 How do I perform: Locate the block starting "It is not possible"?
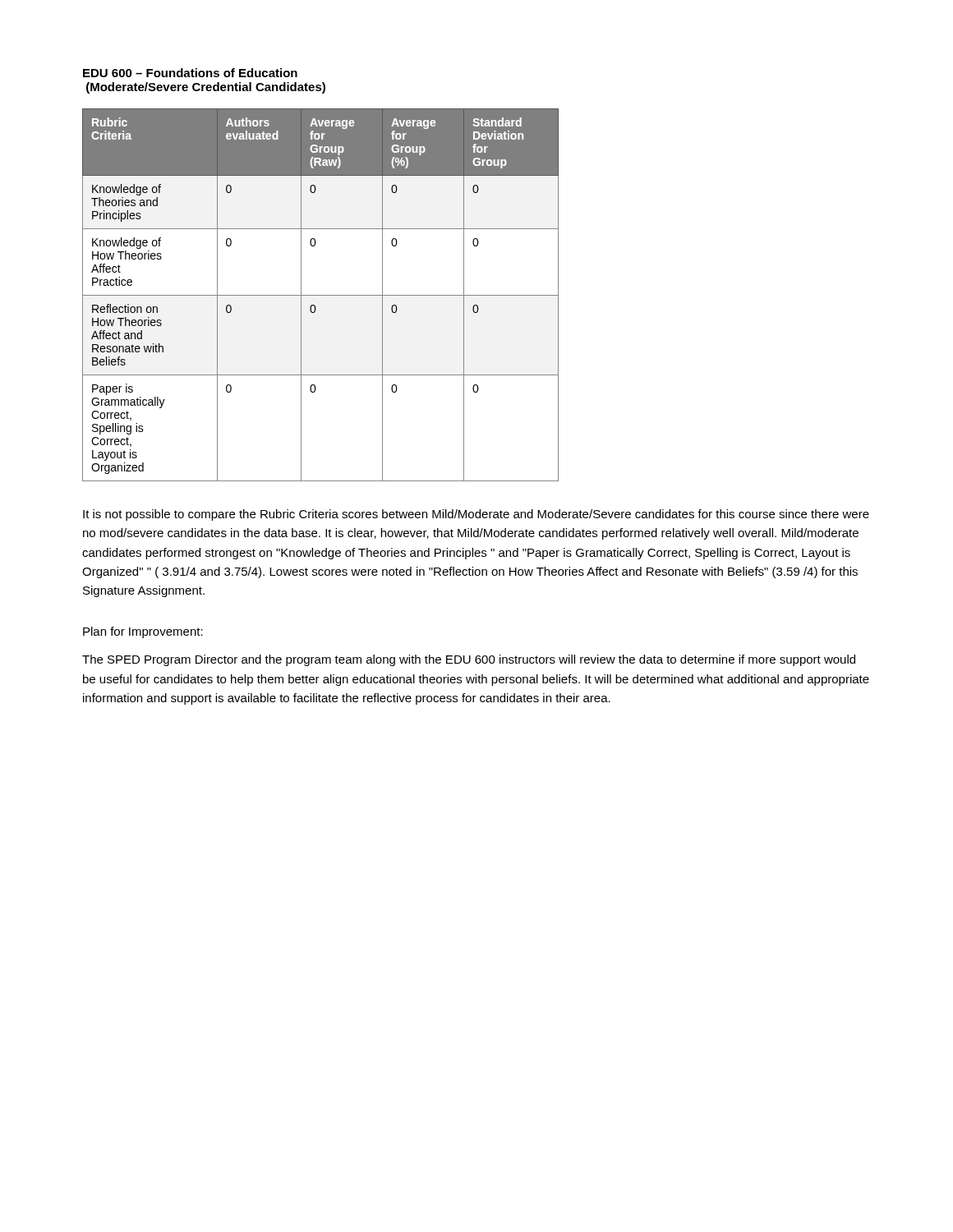(x=476, y=552)
